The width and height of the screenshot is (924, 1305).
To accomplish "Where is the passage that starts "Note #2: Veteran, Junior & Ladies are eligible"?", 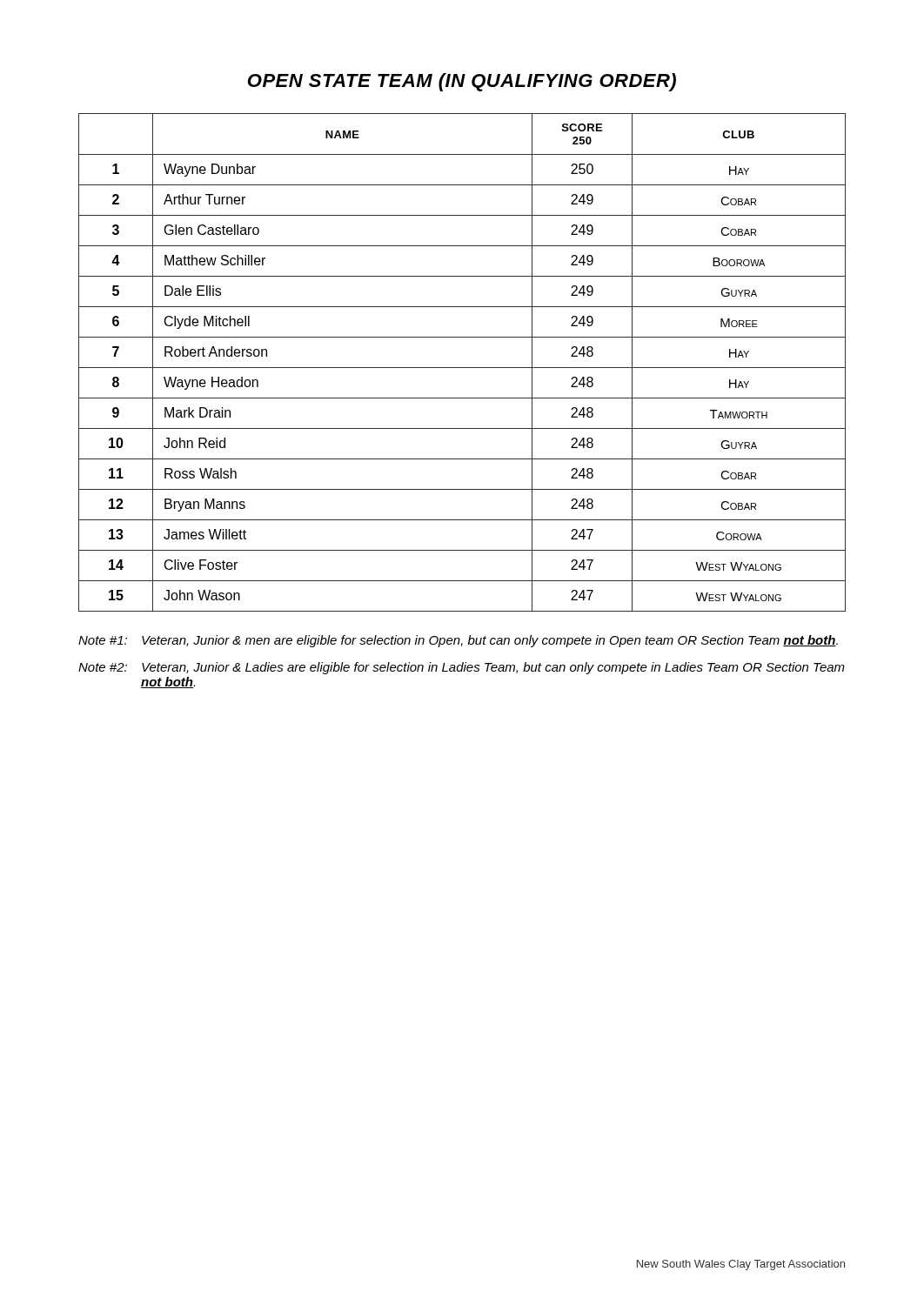I will 462,674.
